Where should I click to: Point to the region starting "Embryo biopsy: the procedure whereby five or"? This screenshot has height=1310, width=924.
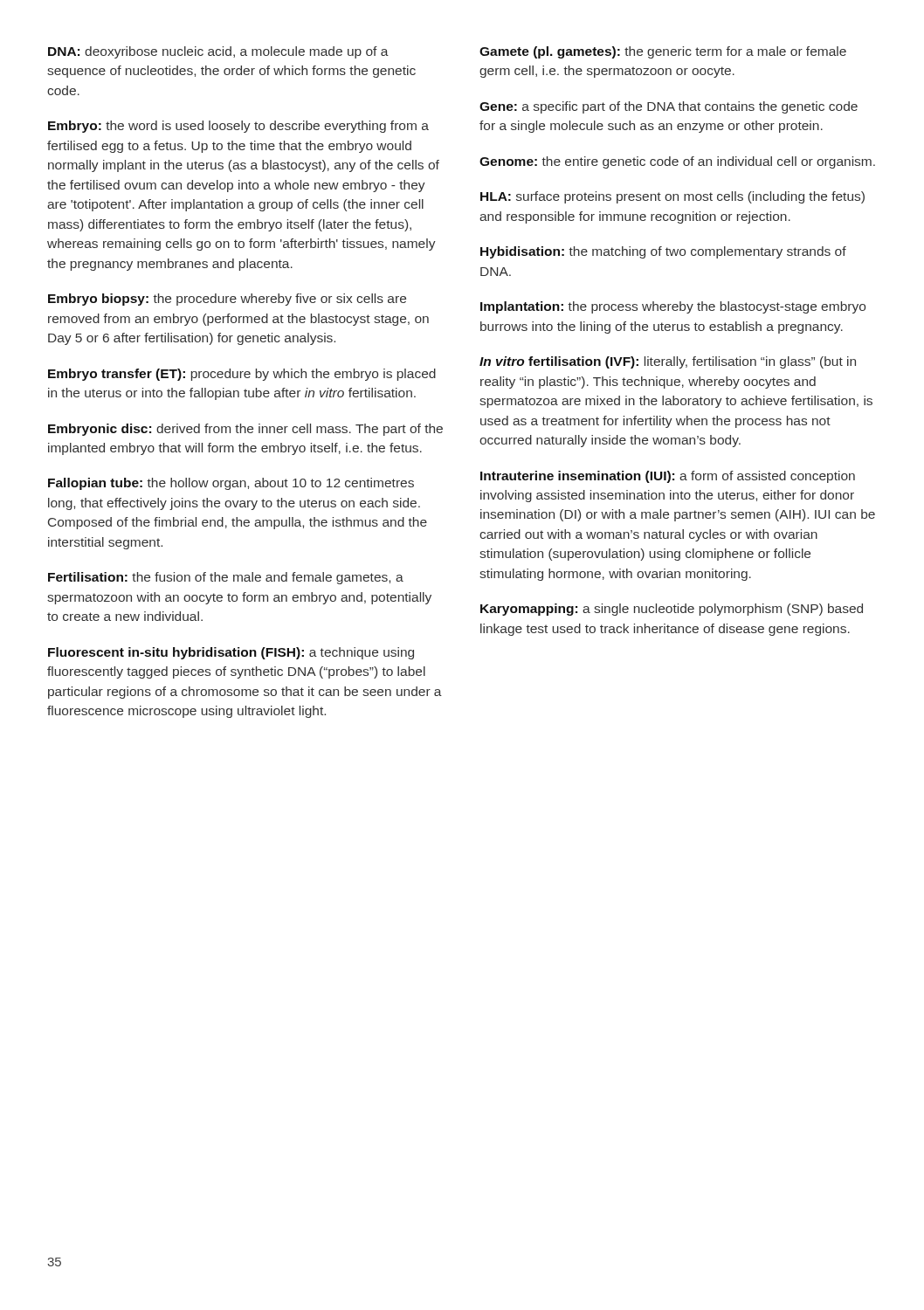click(x=246, y=319)
